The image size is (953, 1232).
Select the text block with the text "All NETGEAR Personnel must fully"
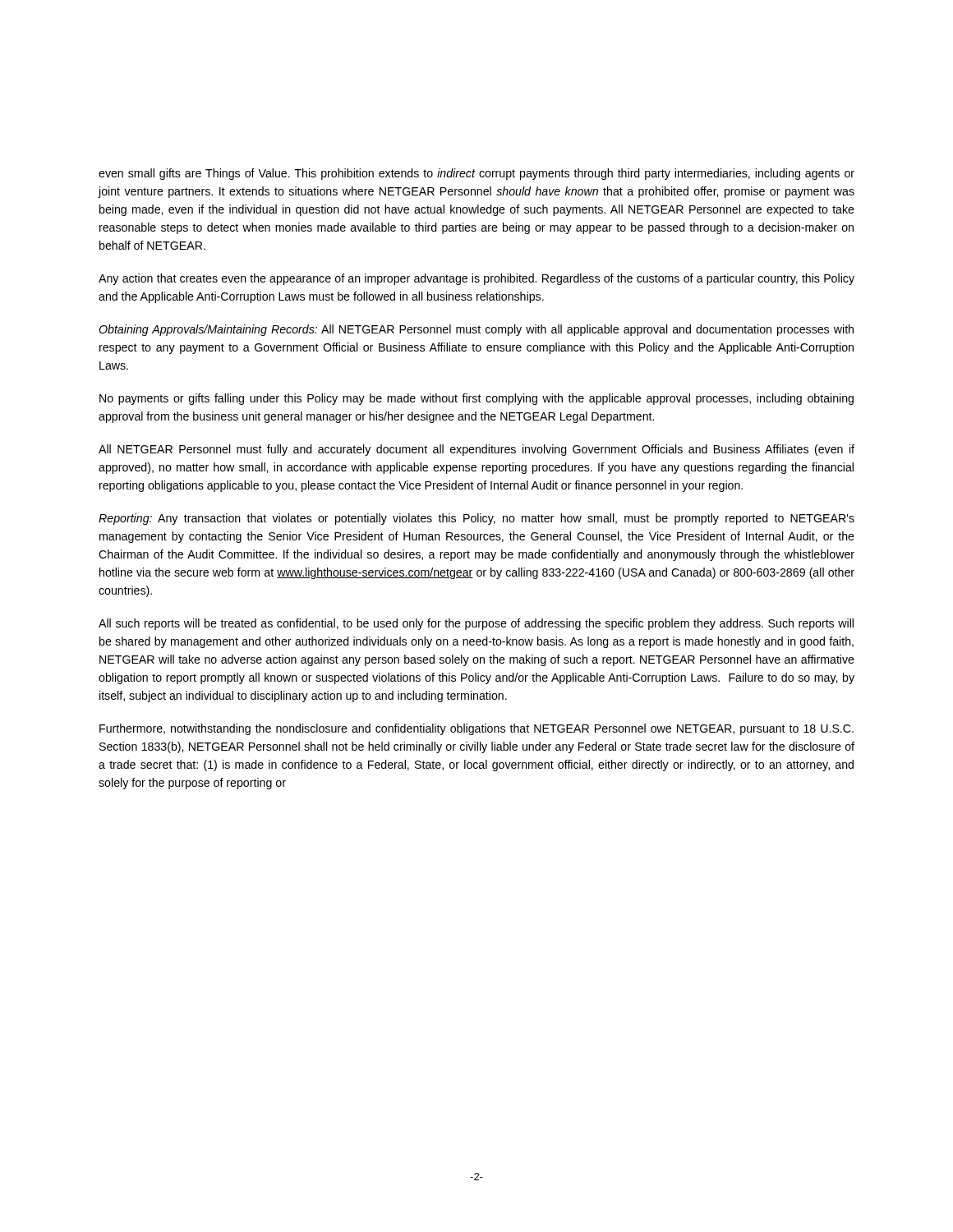[x=476, y=467]
